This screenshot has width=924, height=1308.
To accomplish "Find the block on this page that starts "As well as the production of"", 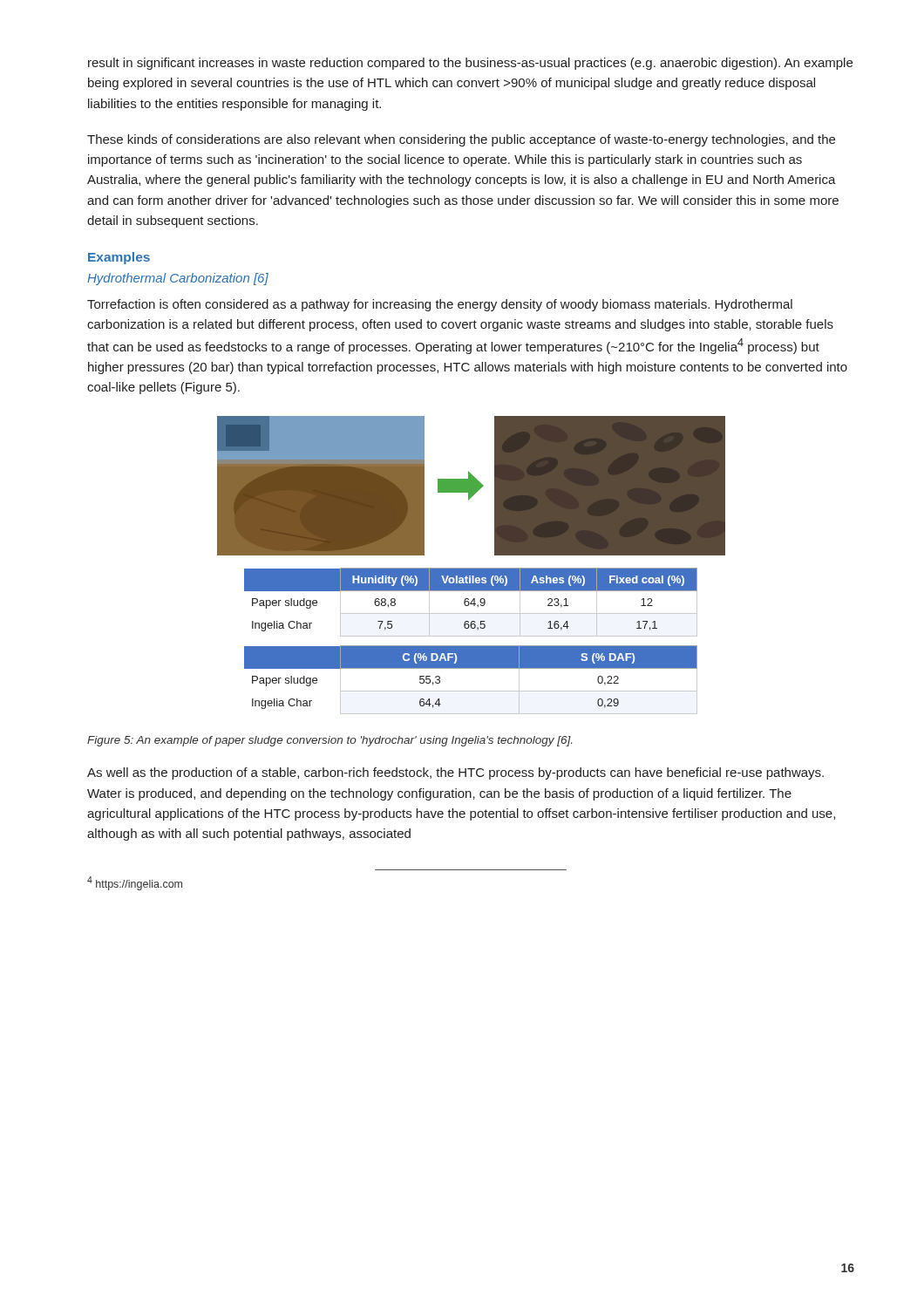I will pos(462,803).
